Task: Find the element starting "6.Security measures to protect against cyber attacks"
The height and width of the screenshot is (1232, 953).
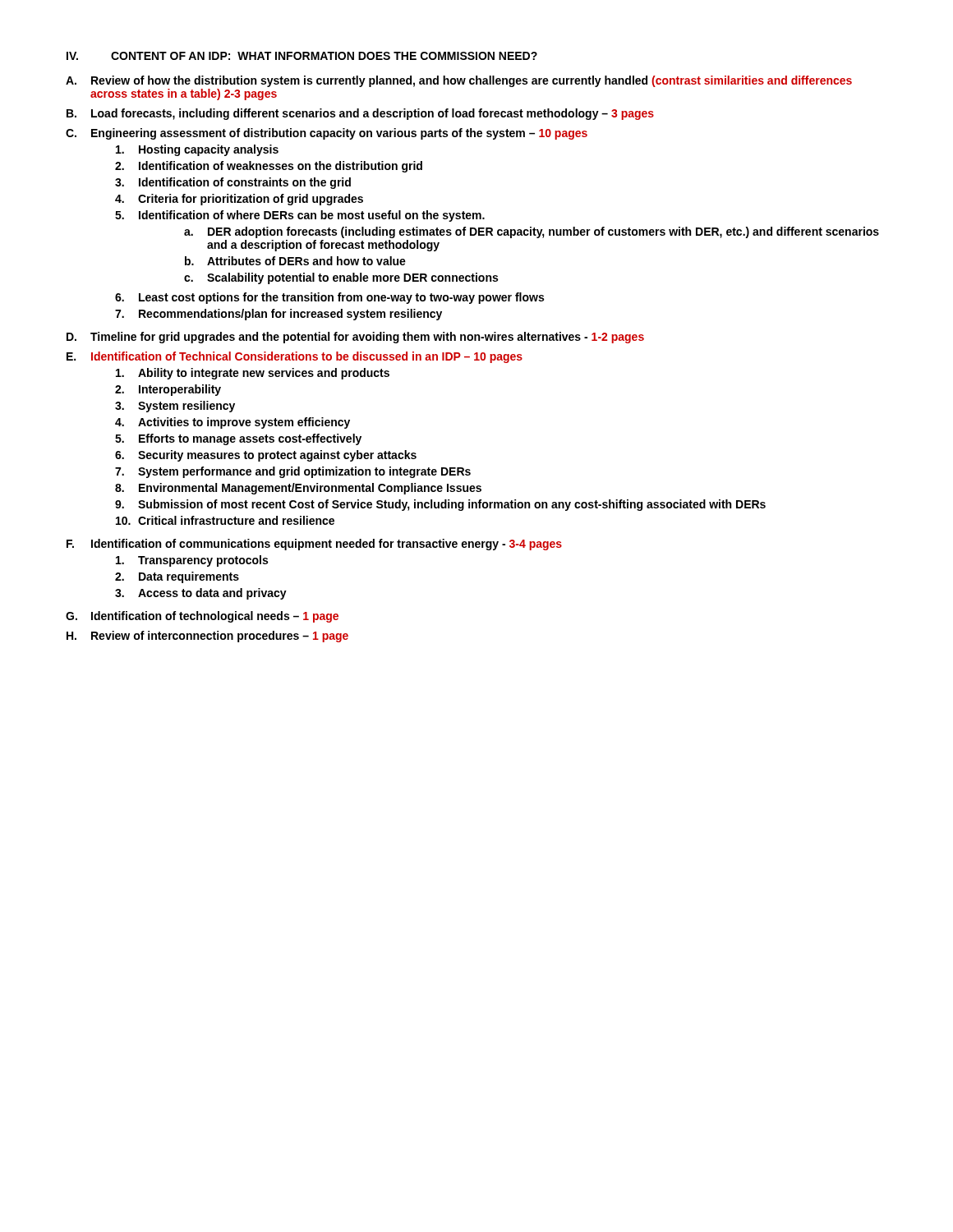Action: click(266, 456)
